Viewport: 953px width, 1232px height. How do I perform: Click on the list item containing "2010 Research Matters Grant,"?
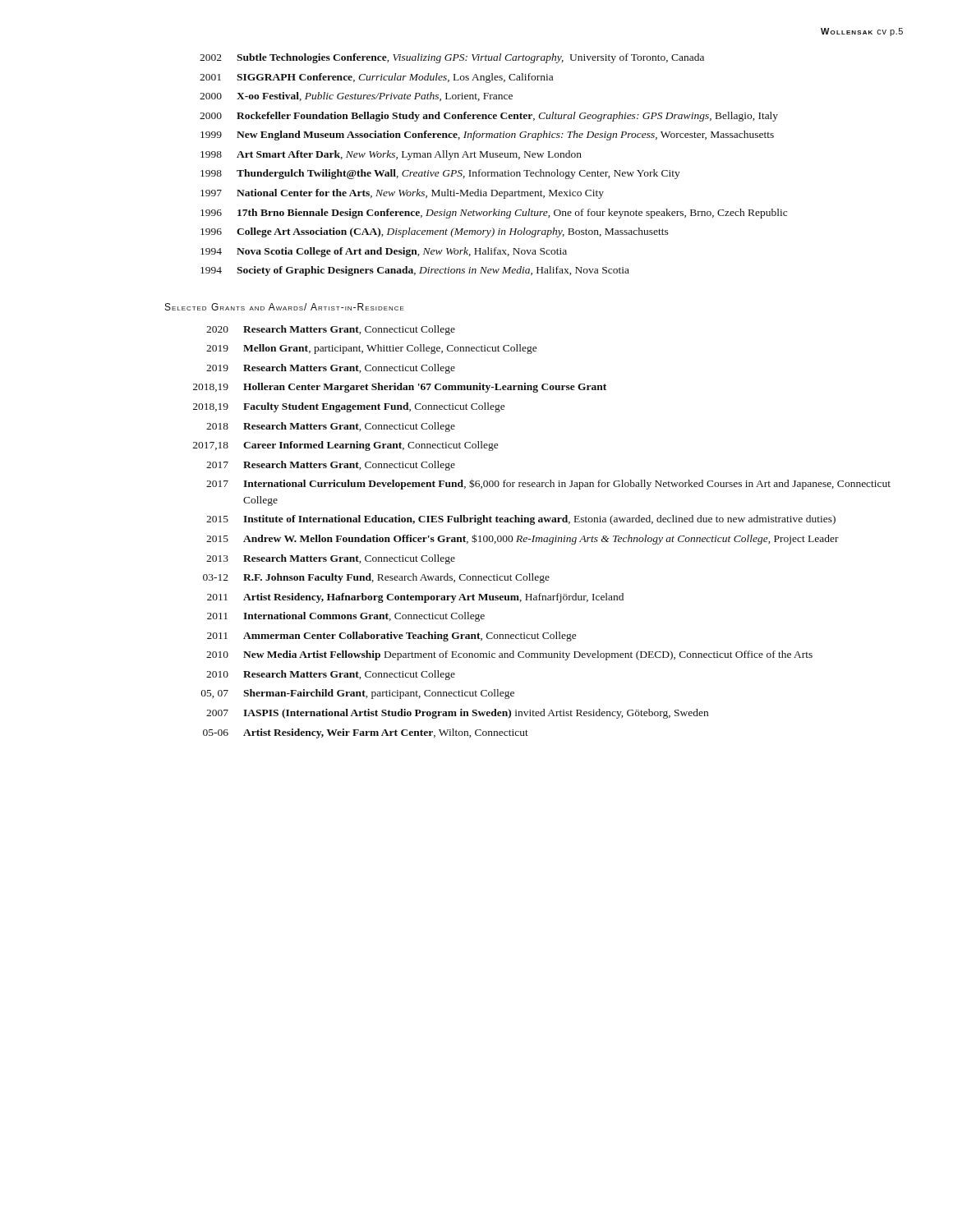pyautogui.click(x=331, y=675)
